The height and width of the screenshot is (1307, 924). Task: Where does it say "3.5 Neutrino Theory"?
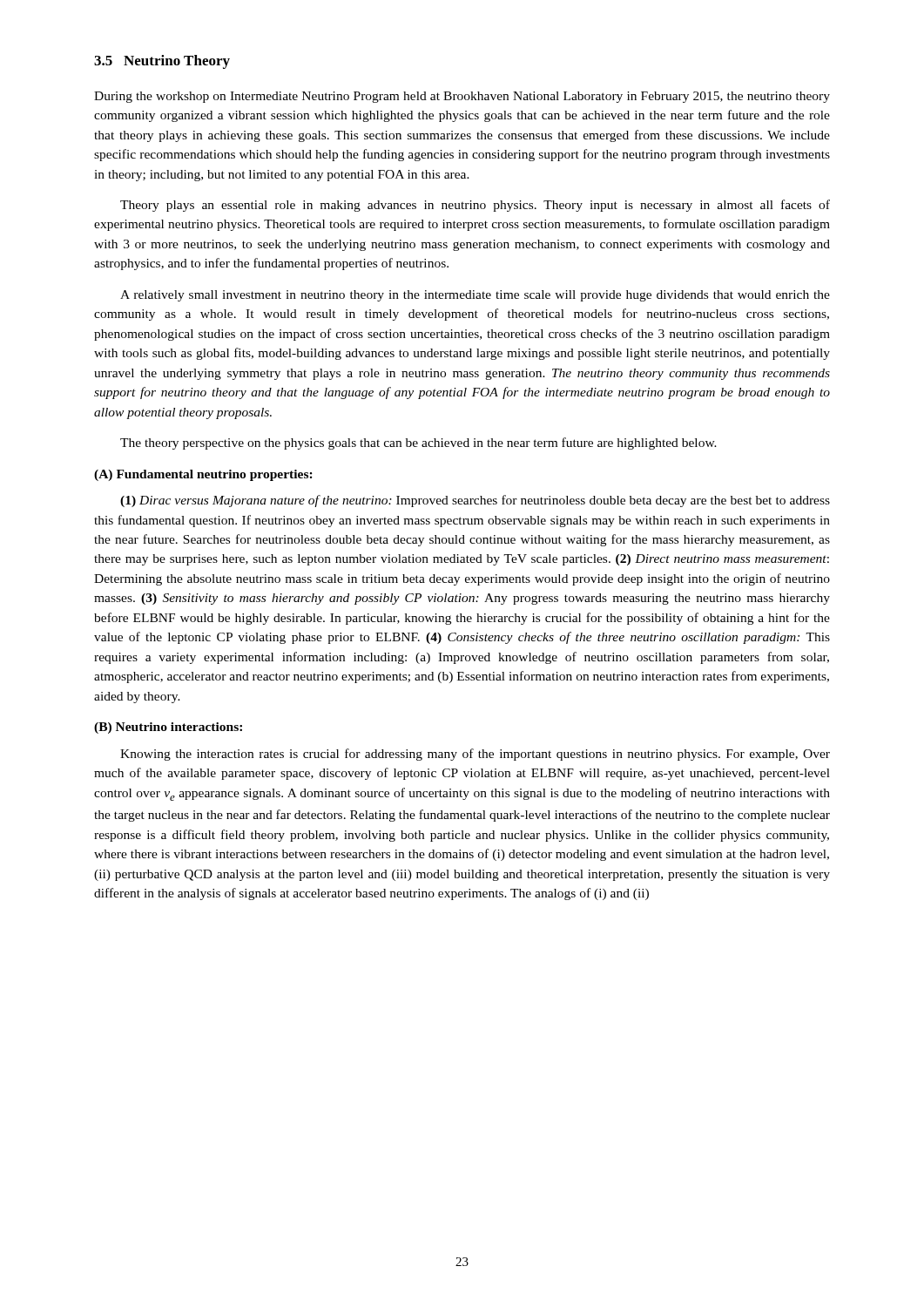(x=162, y=61)
